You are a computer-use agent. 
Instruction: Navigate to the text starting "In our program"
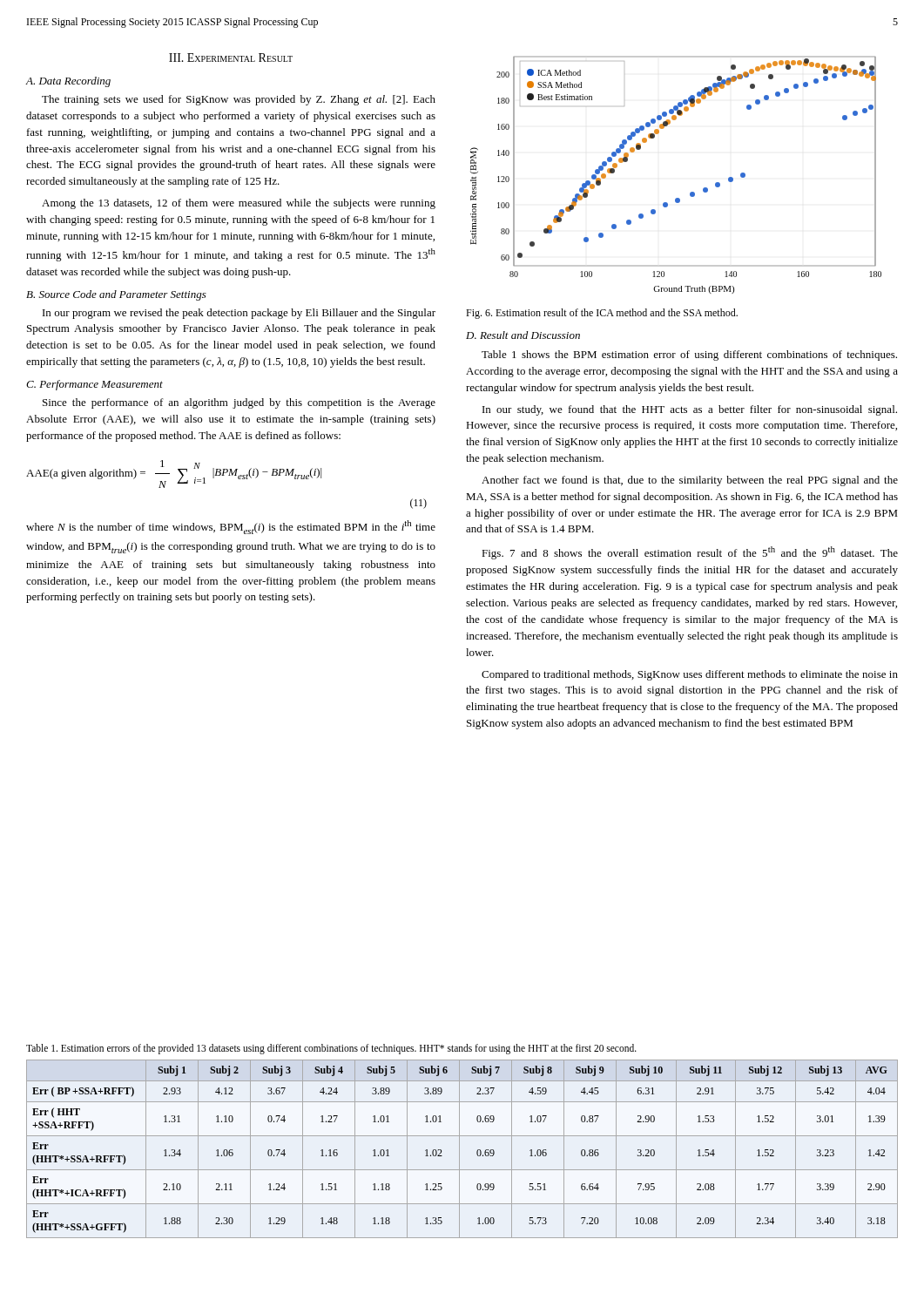tap(231, 337)
